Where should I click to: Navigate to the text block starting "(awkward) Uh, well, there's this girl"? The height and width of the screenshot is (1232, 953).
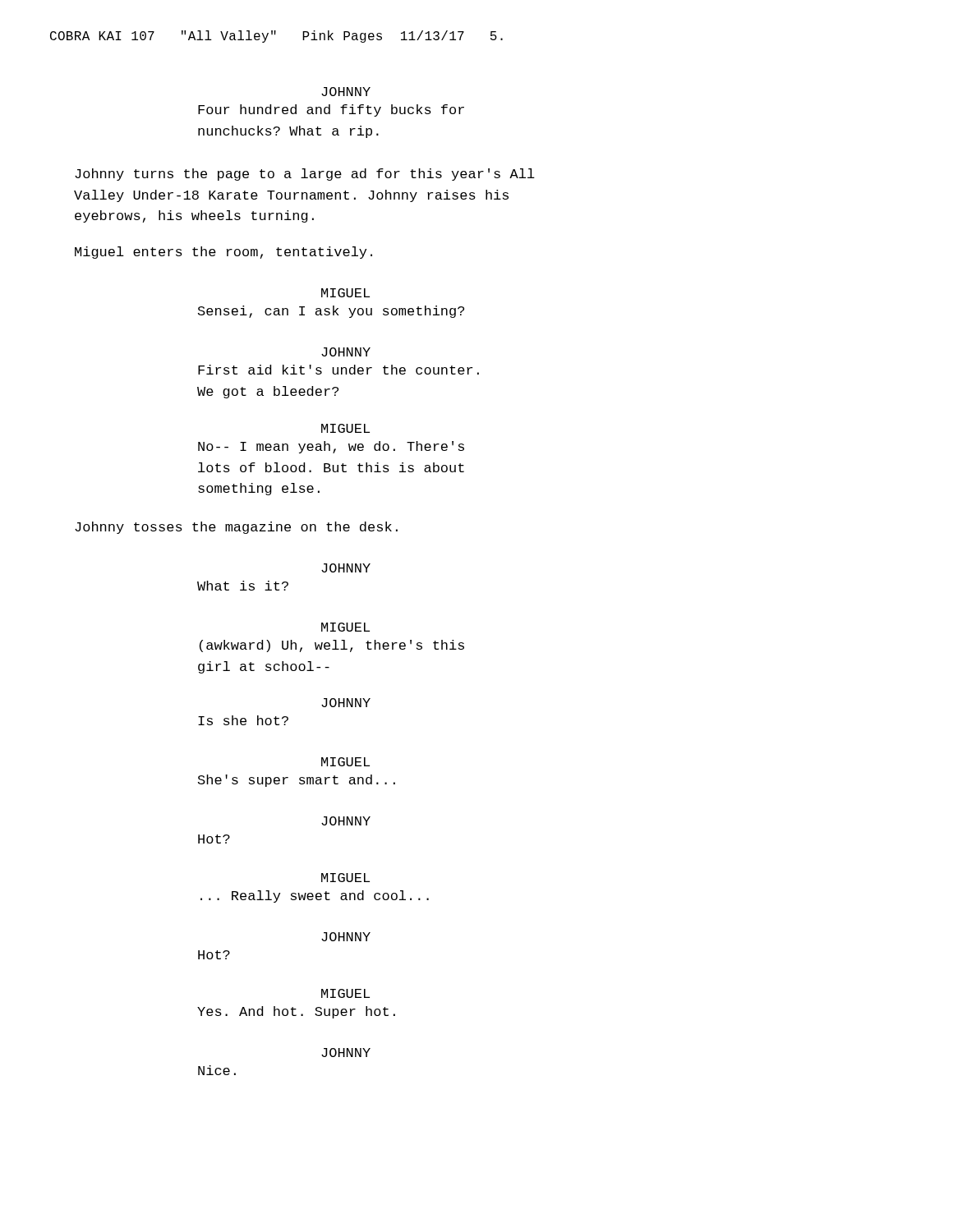pos(331,656)
